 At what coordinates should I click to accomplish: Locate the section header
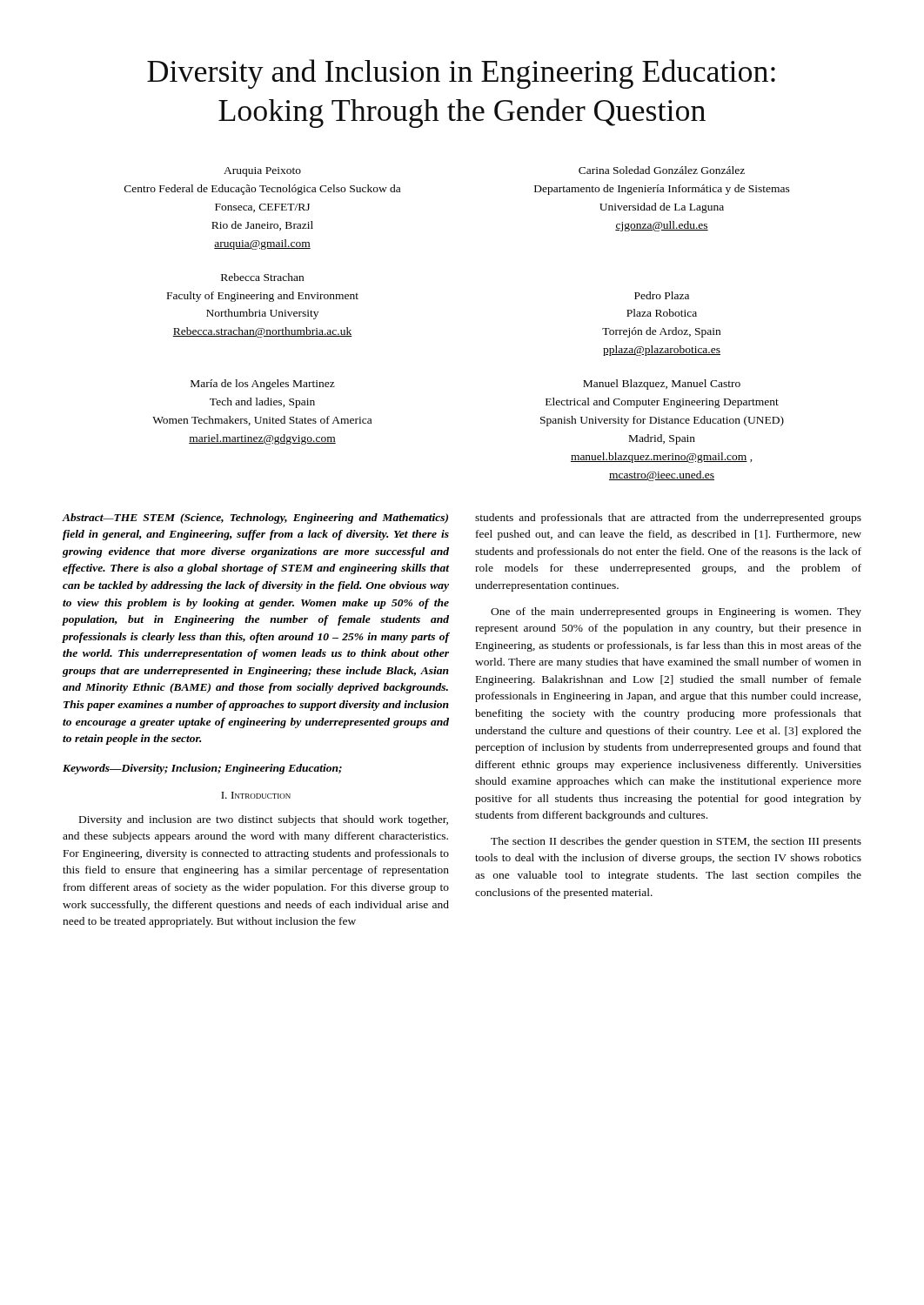[256, 795]
